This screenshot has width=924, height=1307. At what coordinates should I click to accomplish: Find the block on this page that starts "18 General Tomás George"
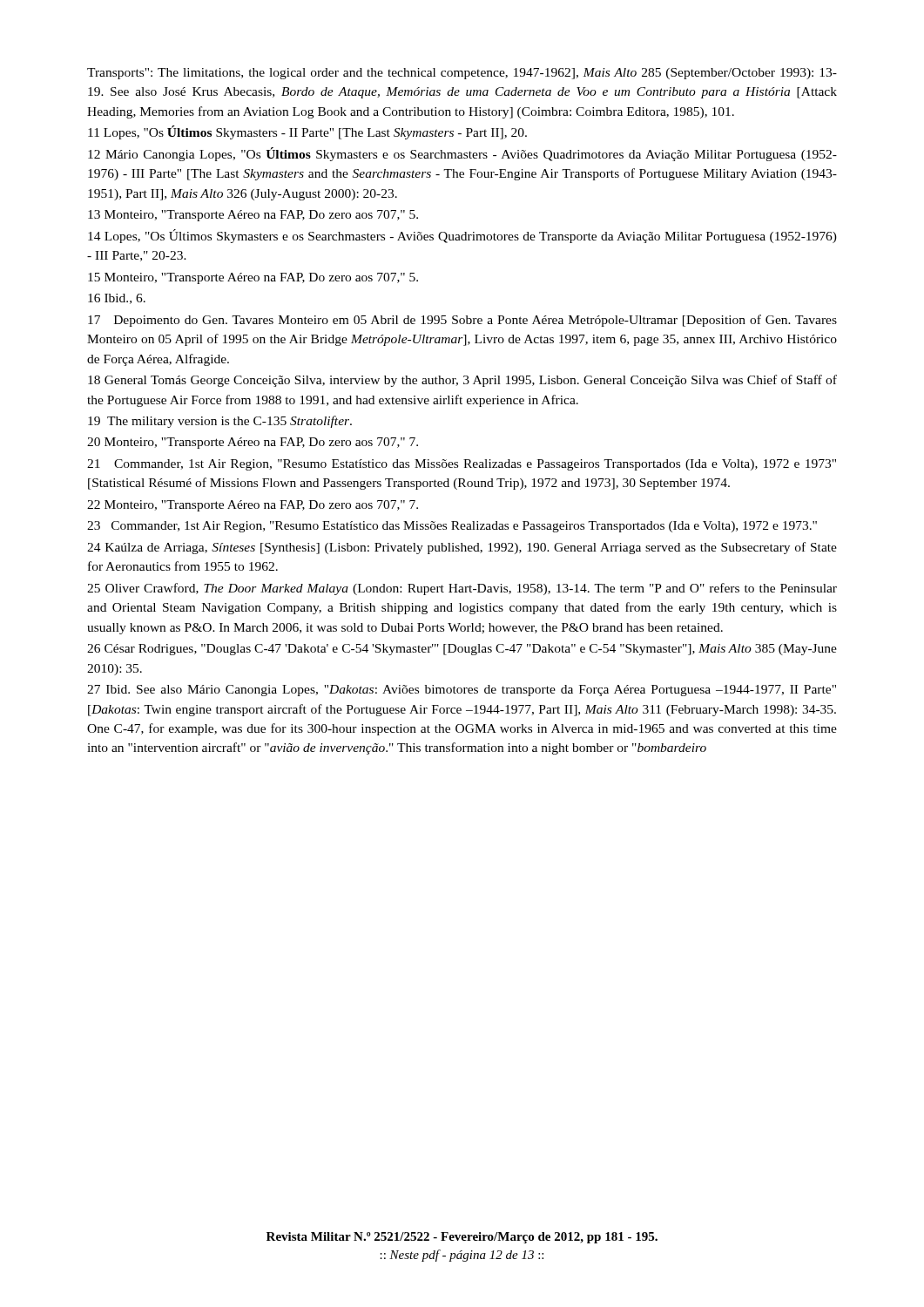[462, 390]
